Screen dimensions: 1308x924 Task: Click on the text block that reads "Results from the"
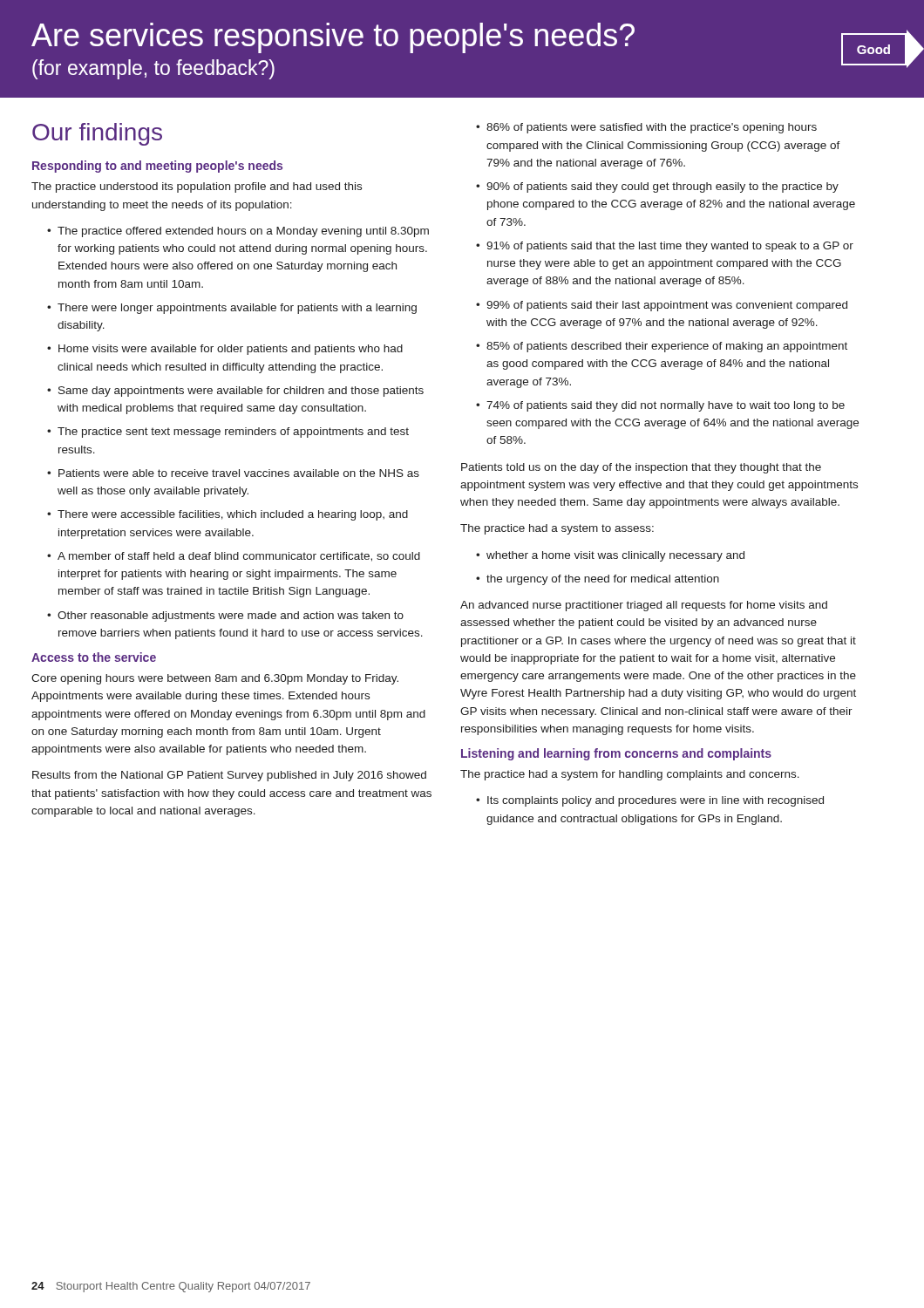pyautogui.click(x=232, y=793)
